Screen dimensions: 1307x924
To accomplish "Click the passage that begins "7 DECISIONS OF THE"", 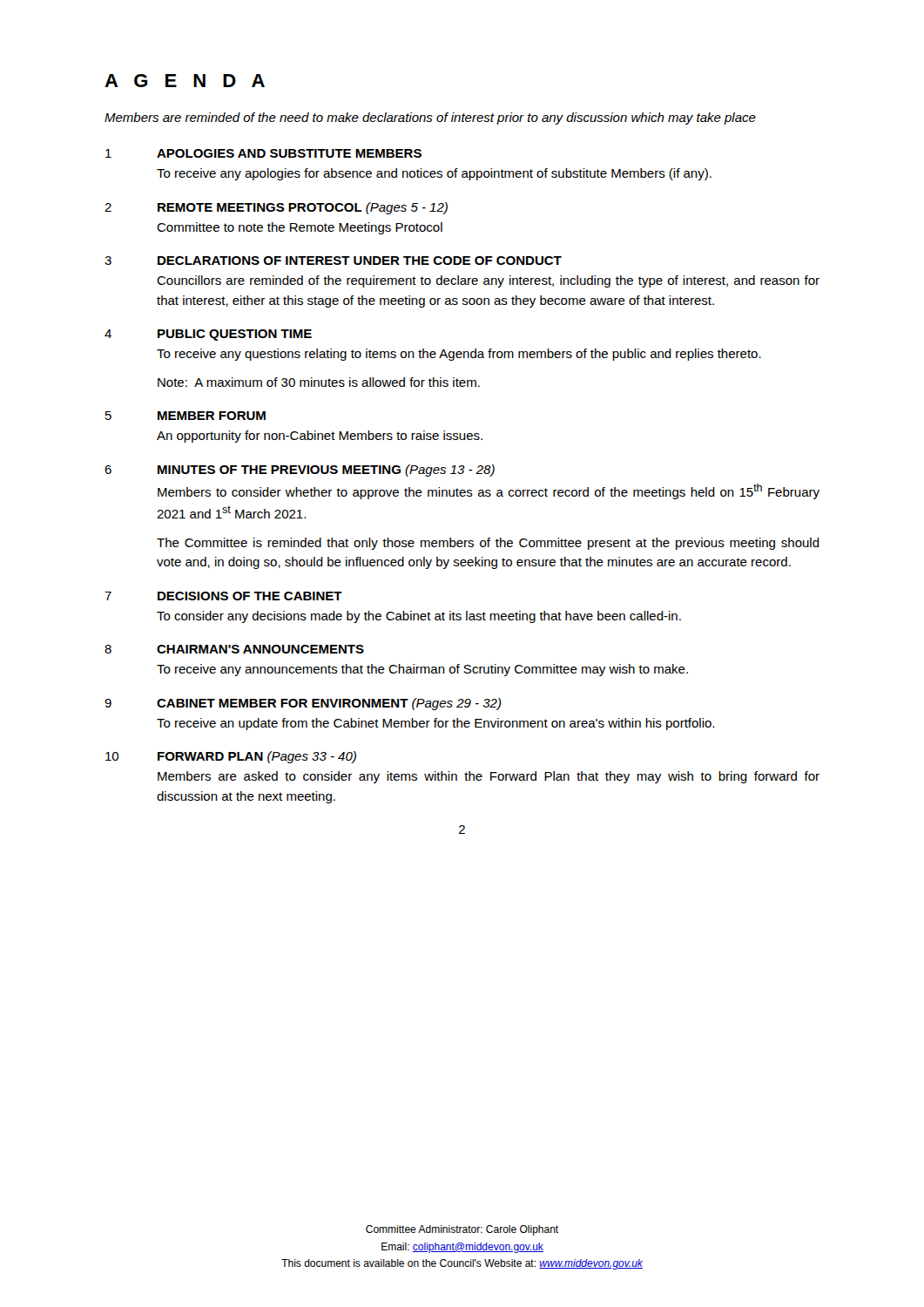I will click(x=462, y=607).
